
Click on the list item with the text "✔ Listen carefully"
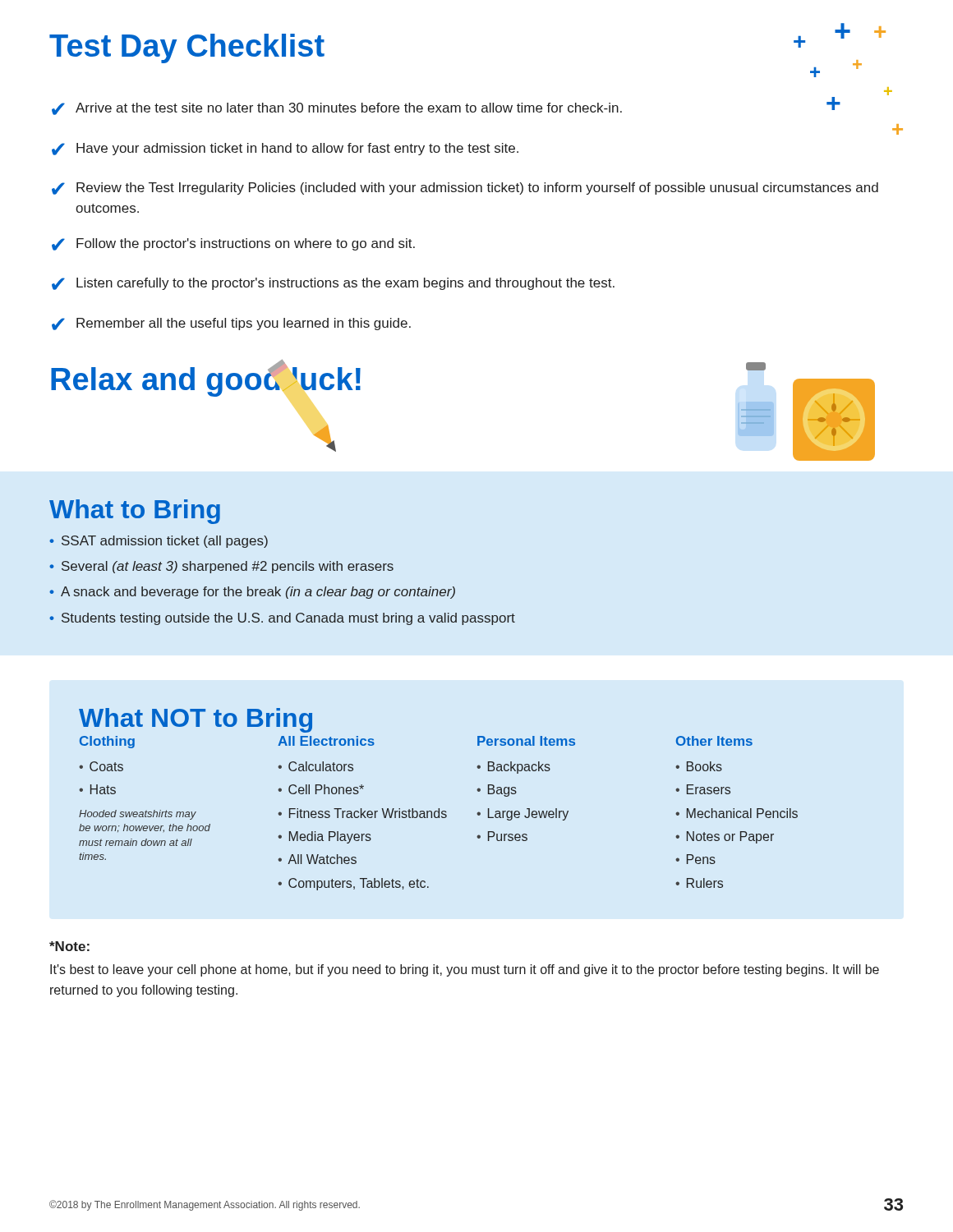pos(332,287)
